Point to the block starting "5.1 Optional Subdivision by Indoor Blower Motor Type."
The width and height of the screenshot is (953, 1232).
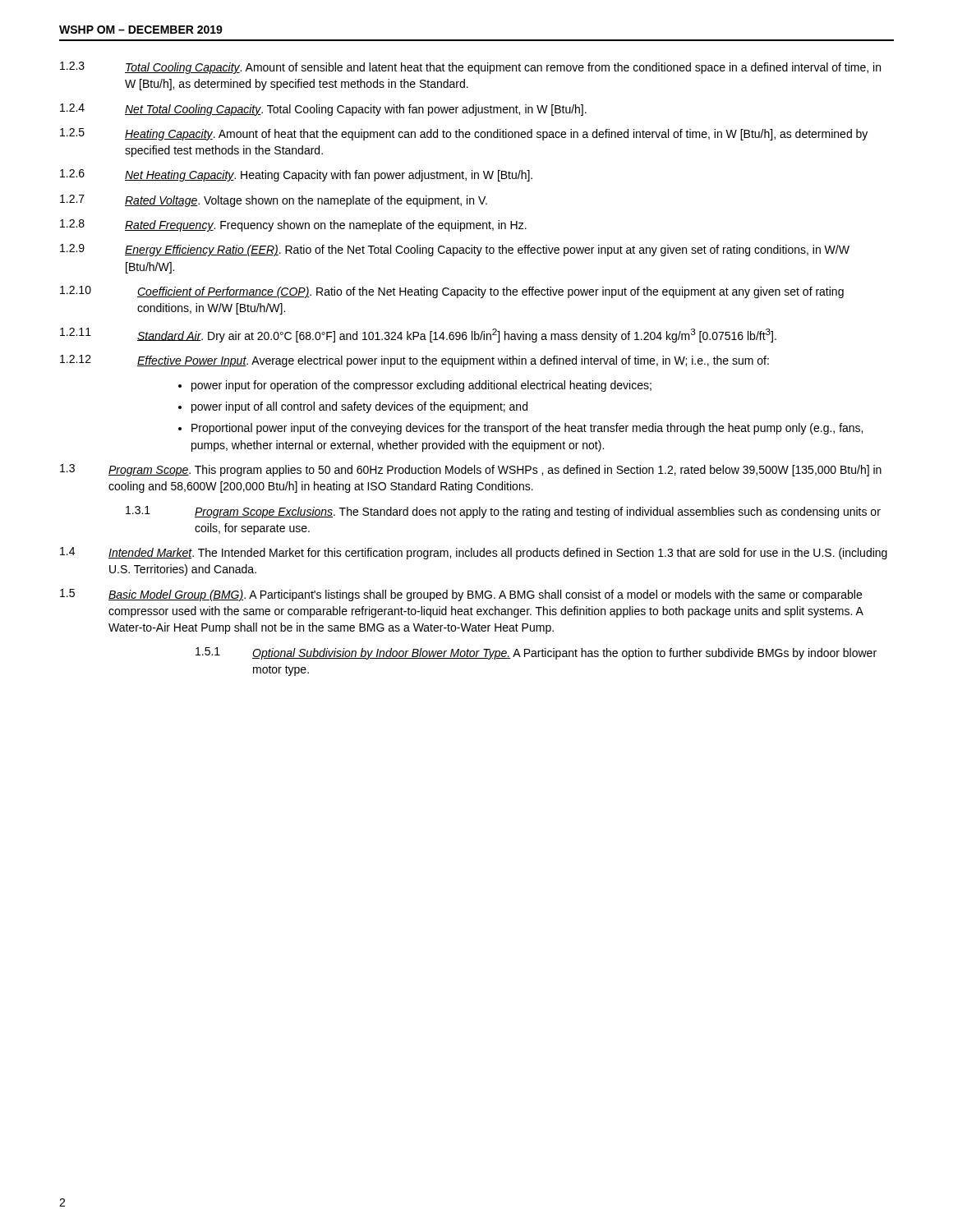544,661
